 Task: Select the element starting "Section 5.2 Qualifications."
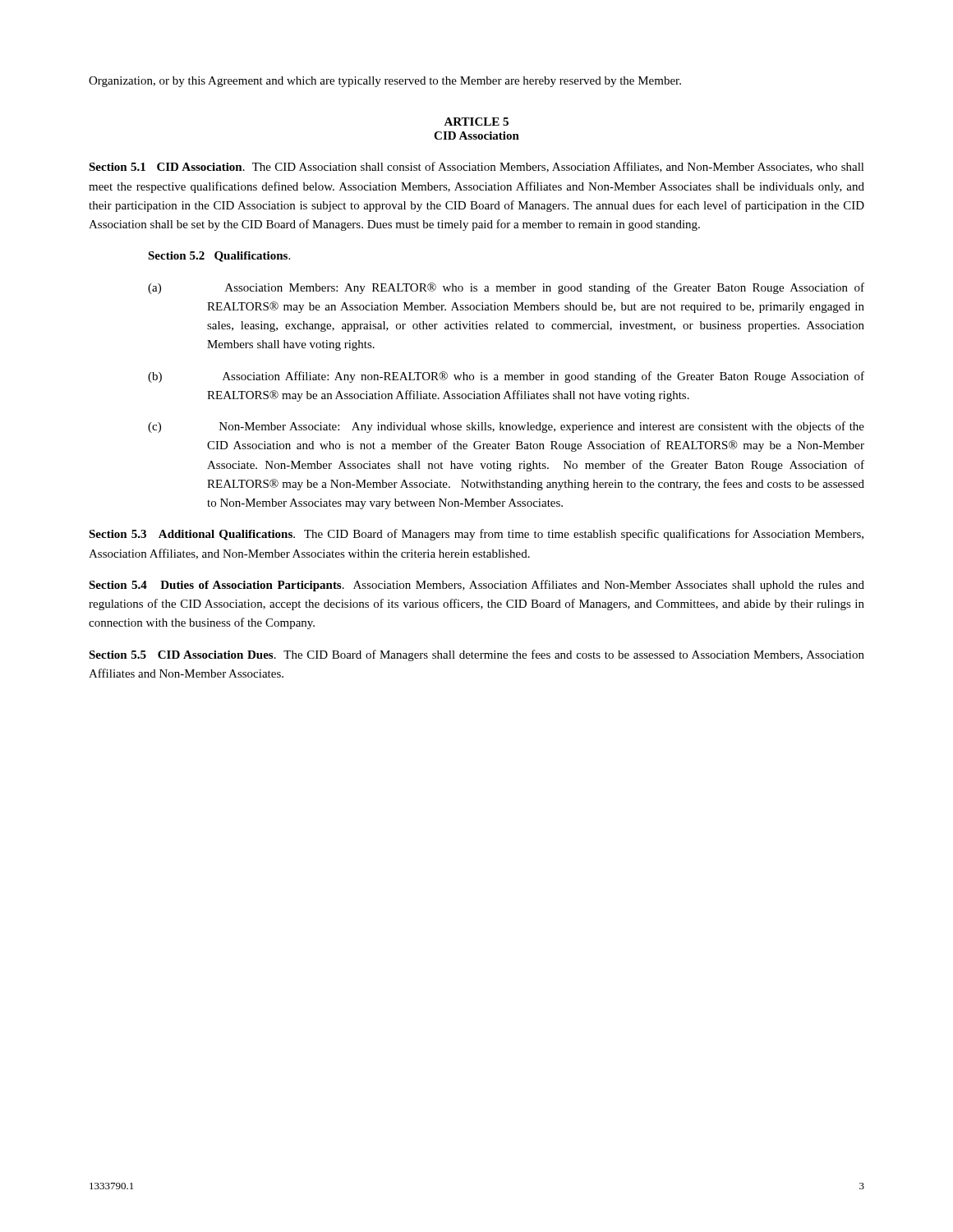[219, 257]
